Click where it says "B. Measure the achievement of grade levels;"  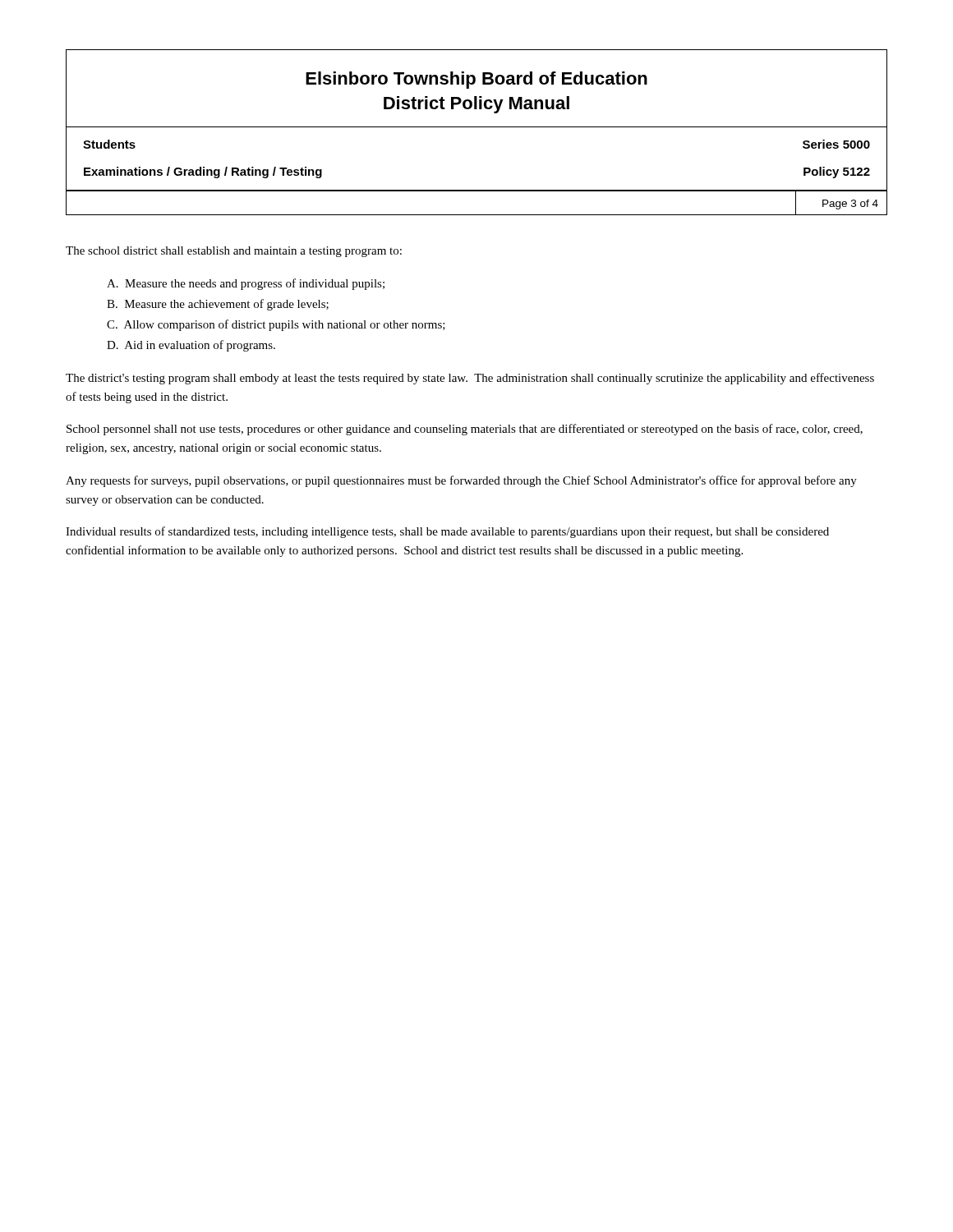point(218,304)
